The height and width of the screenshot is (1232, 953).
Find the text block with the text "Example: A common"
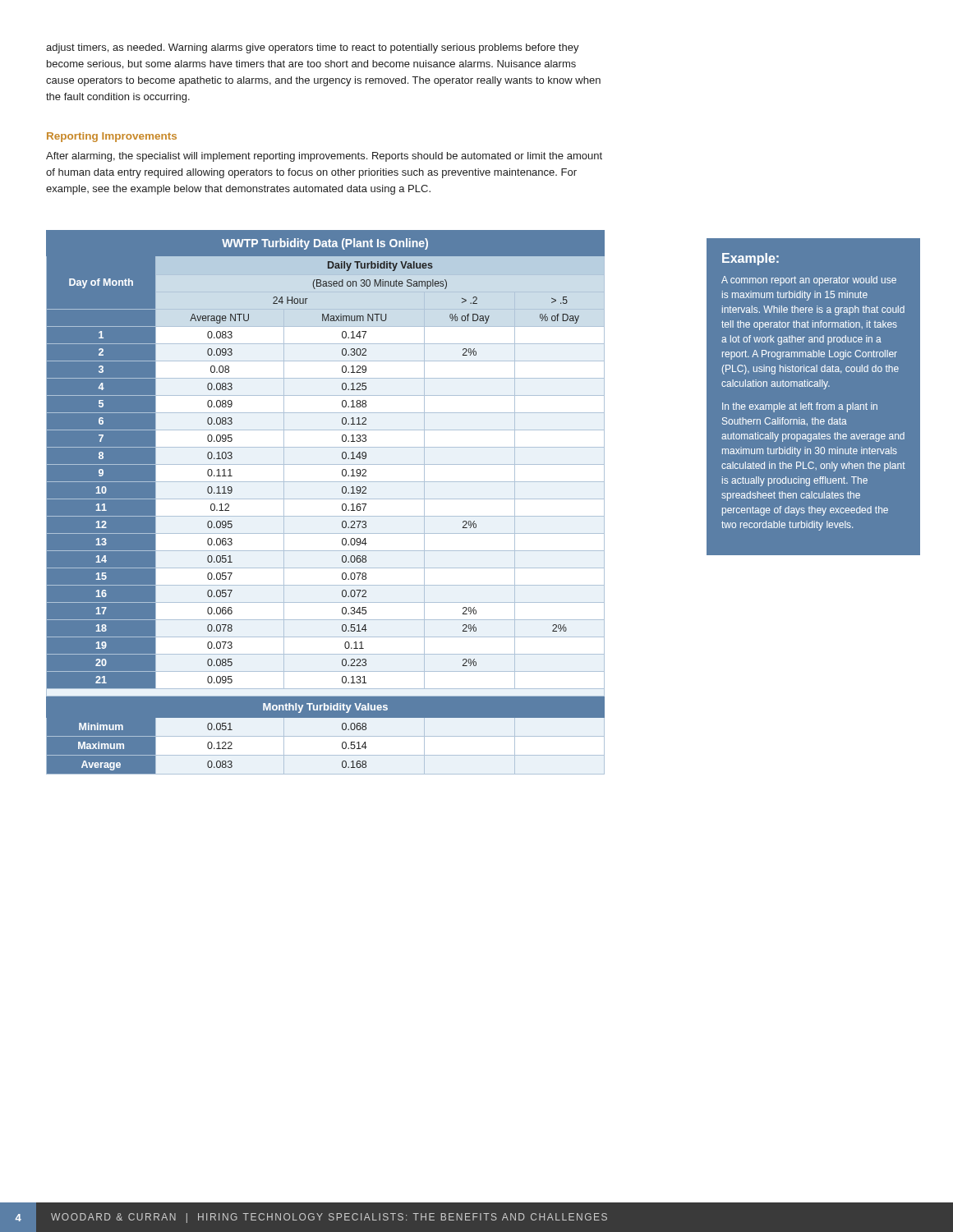[x=813, y=392]
